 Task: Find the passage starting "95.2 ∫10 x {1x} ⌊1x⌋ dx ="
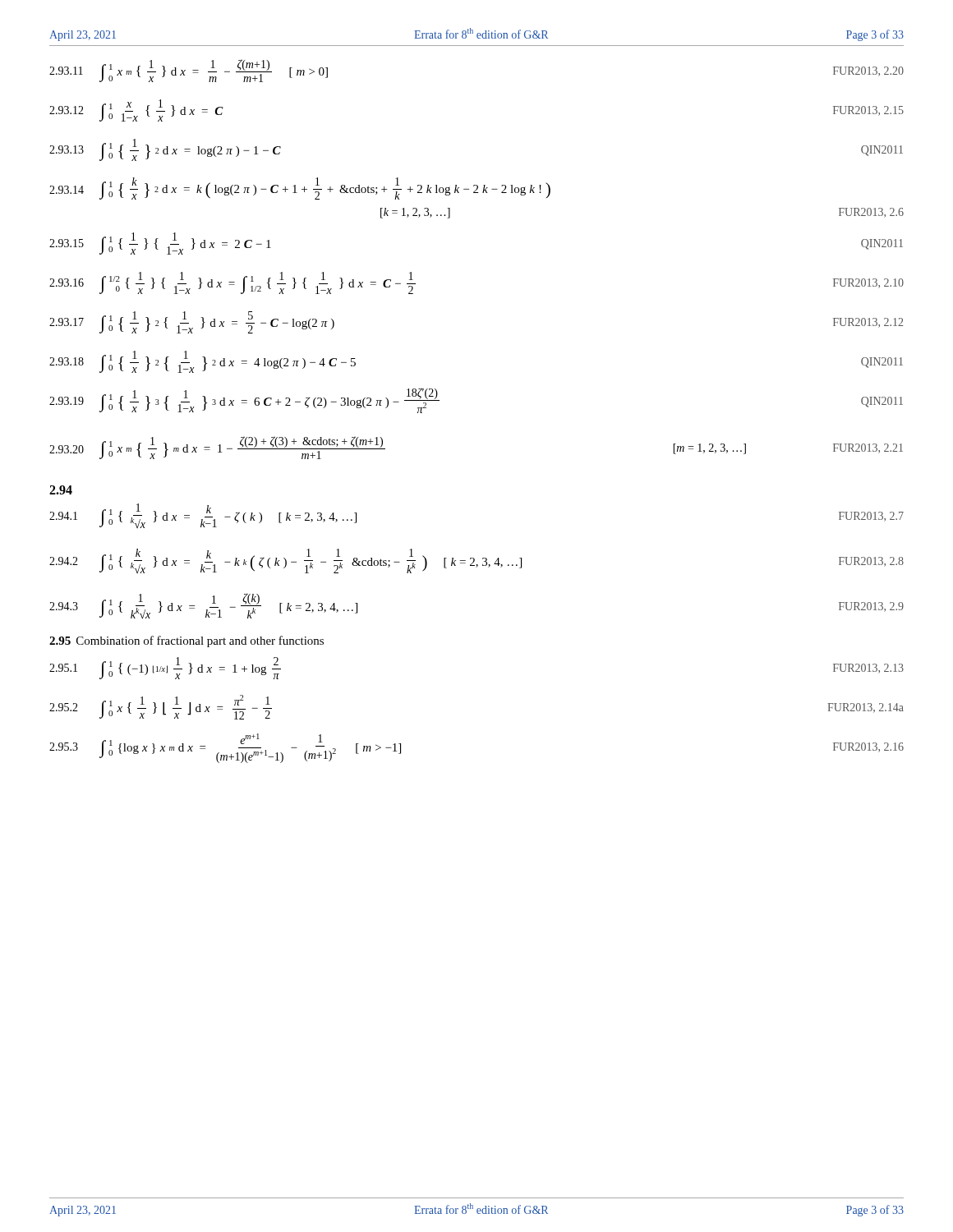coord(164,707)
